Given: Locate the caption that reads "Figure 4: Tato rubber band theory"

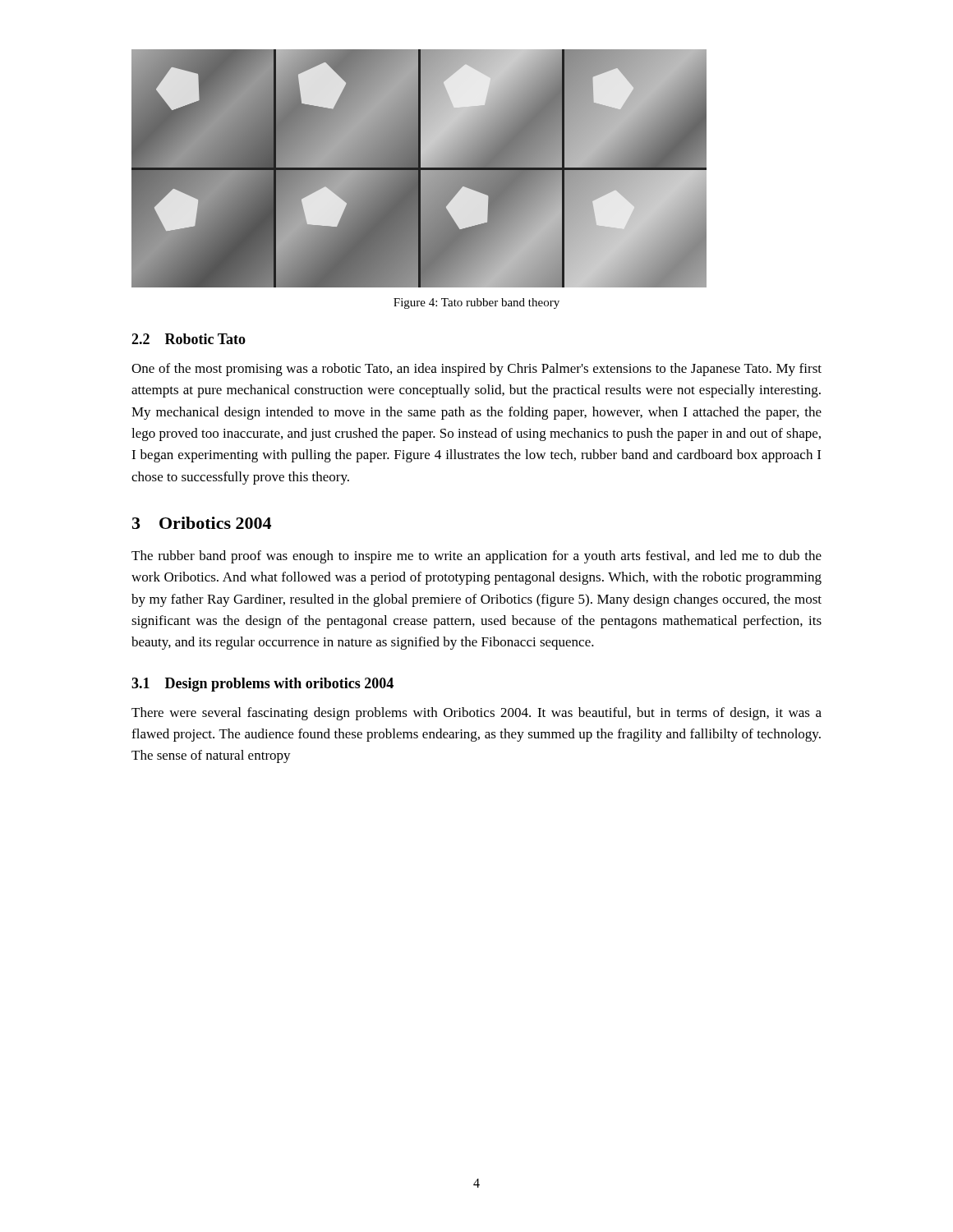Looking at the screenshot, I should pos(476,302).
